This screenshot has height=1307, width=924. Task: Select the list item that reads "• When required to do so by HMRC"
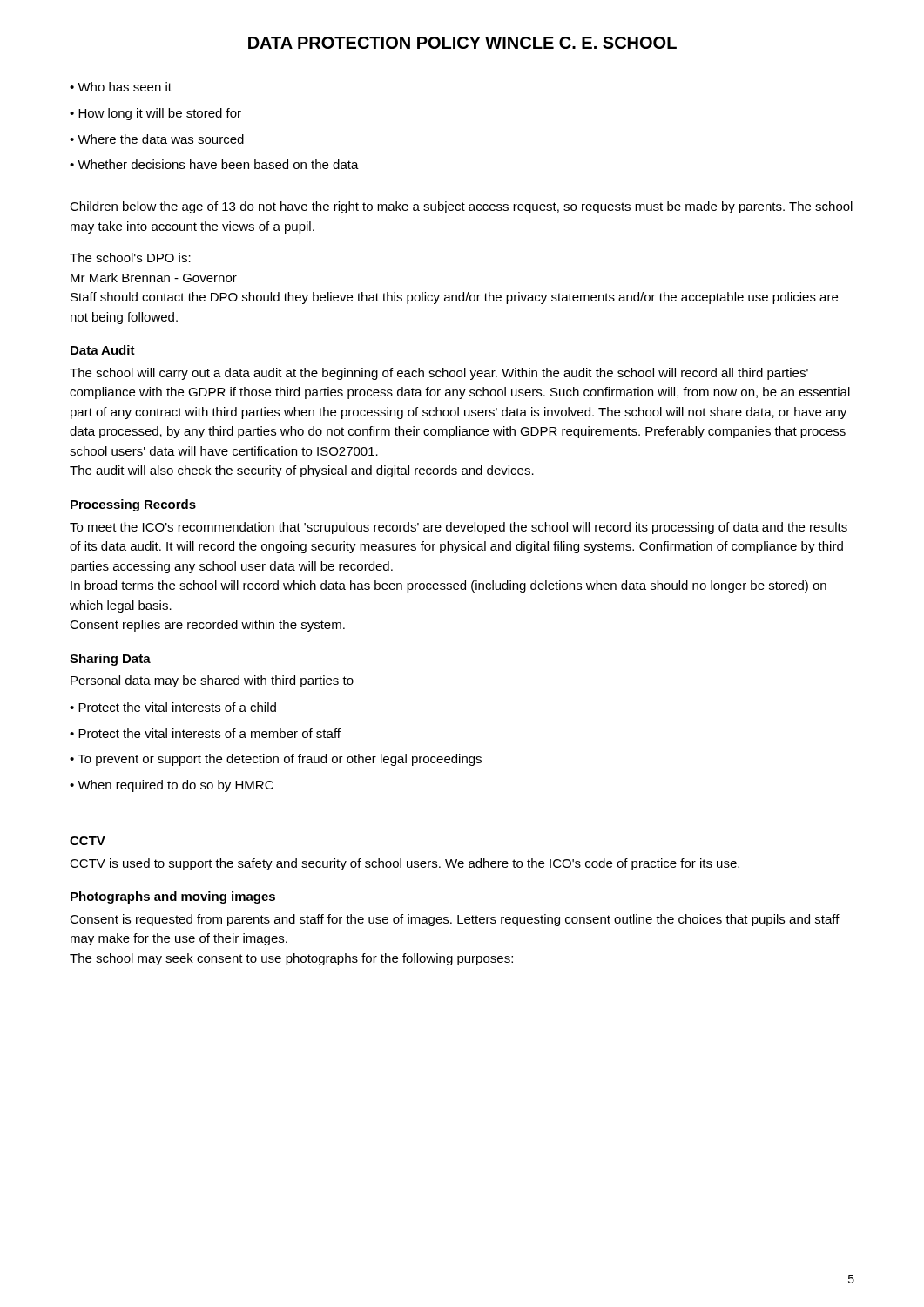172,785
